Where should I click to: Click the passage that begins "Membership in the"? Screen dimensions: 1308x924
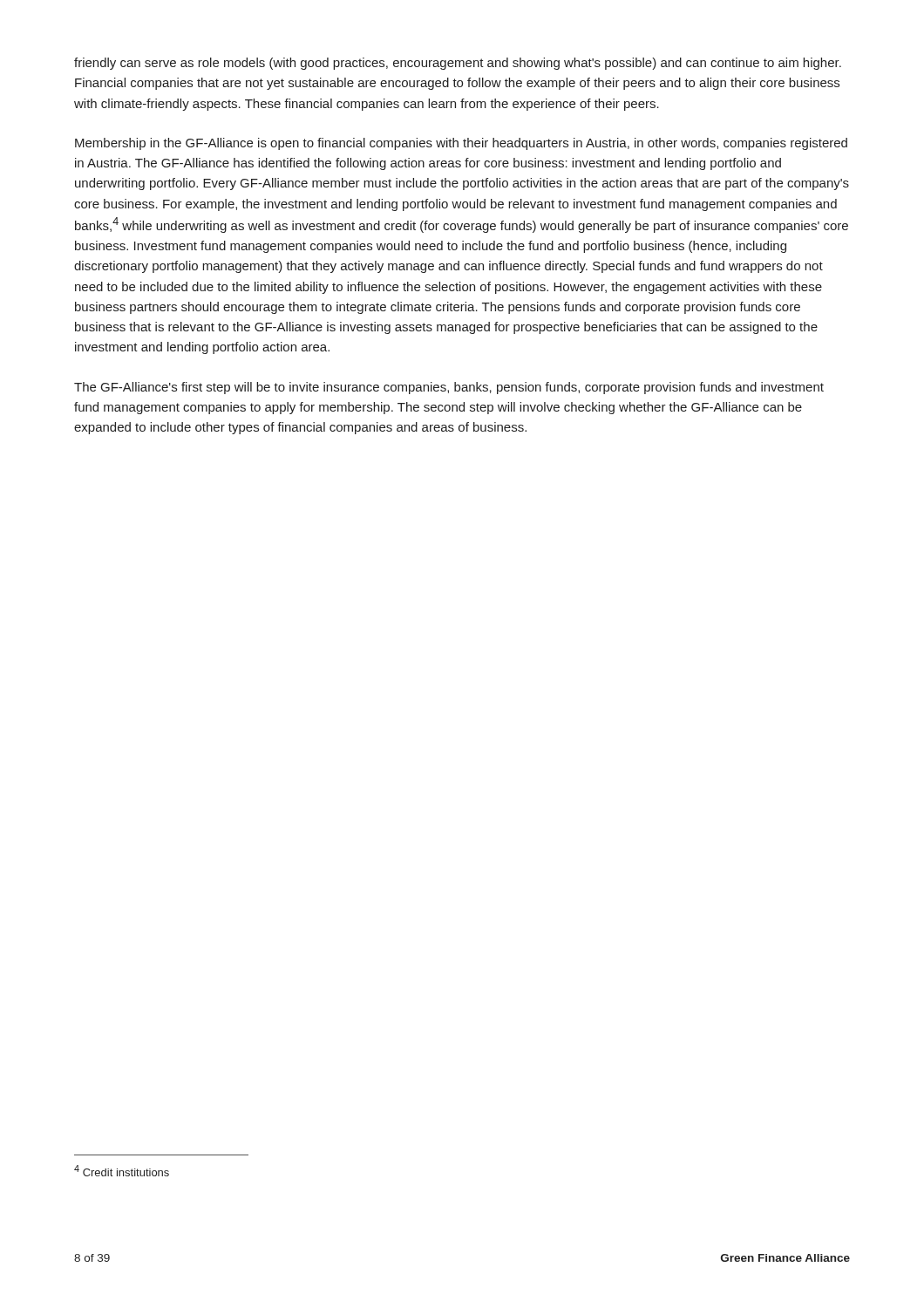(462, 245)
